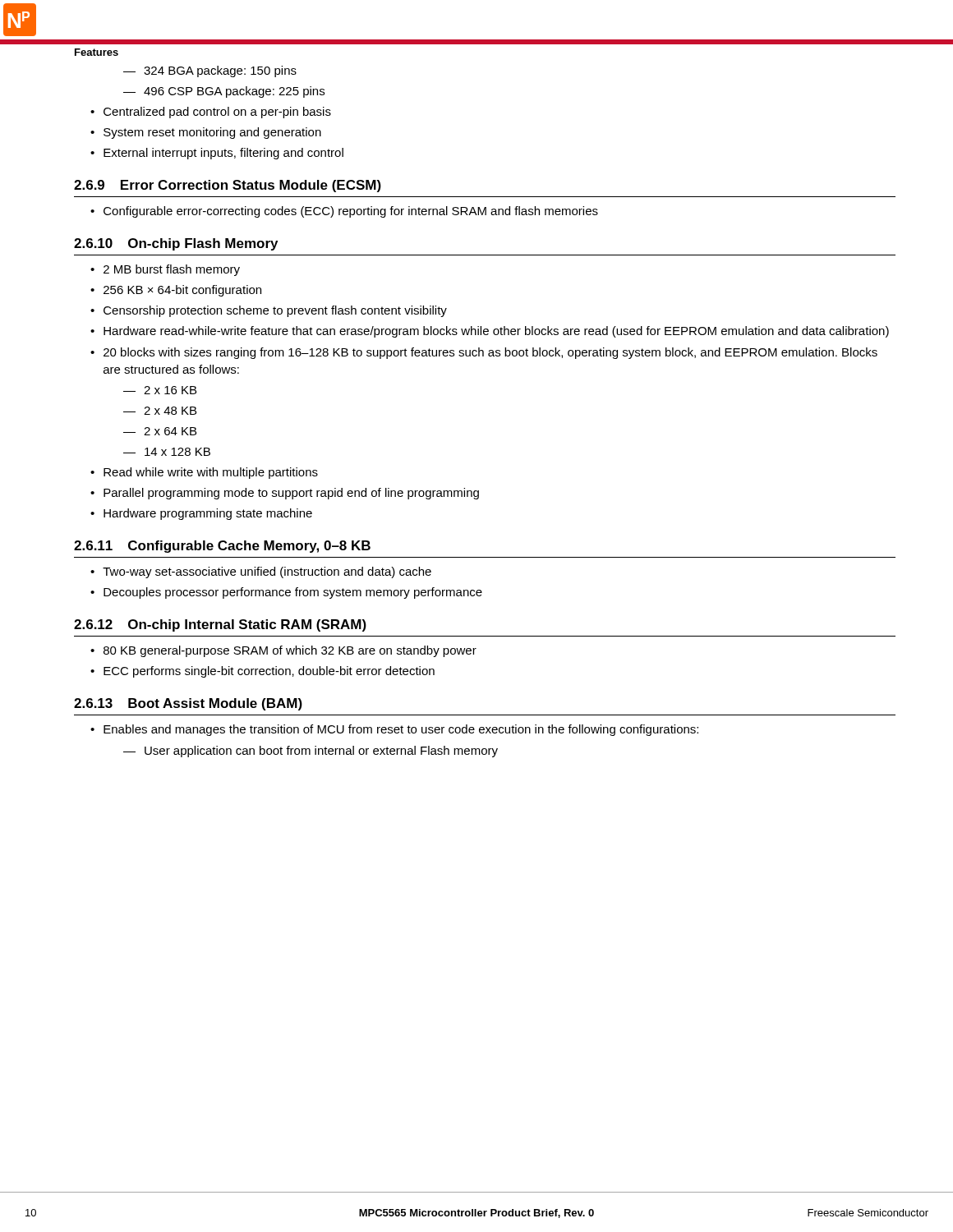The width and height of the screenshot is (953, 1232).
Task: Find the text block starting "• Read while write with multiple partitions"
Action: point(204,472)
